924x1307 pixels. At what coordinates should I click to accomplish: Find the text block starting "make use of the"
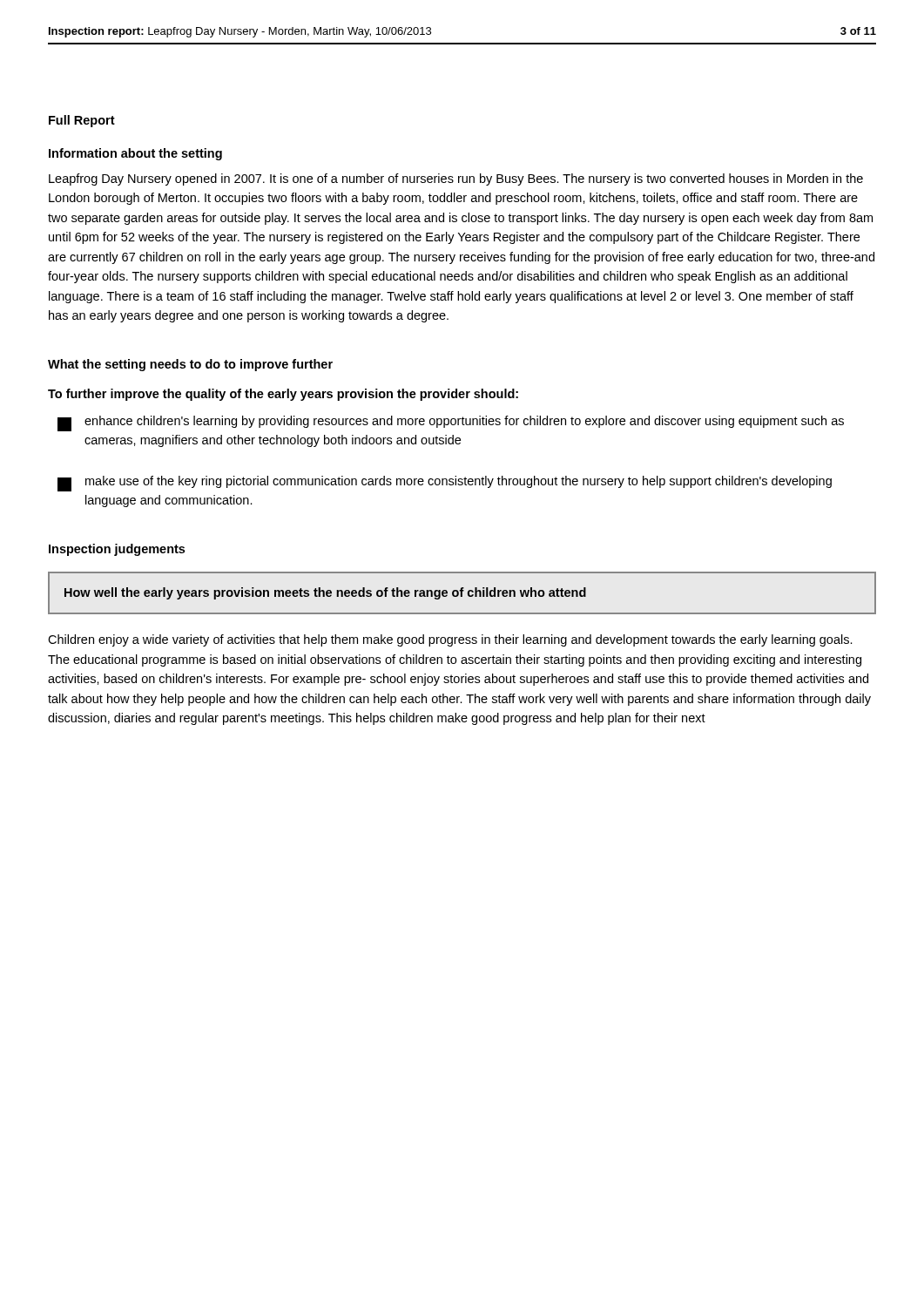466,491
